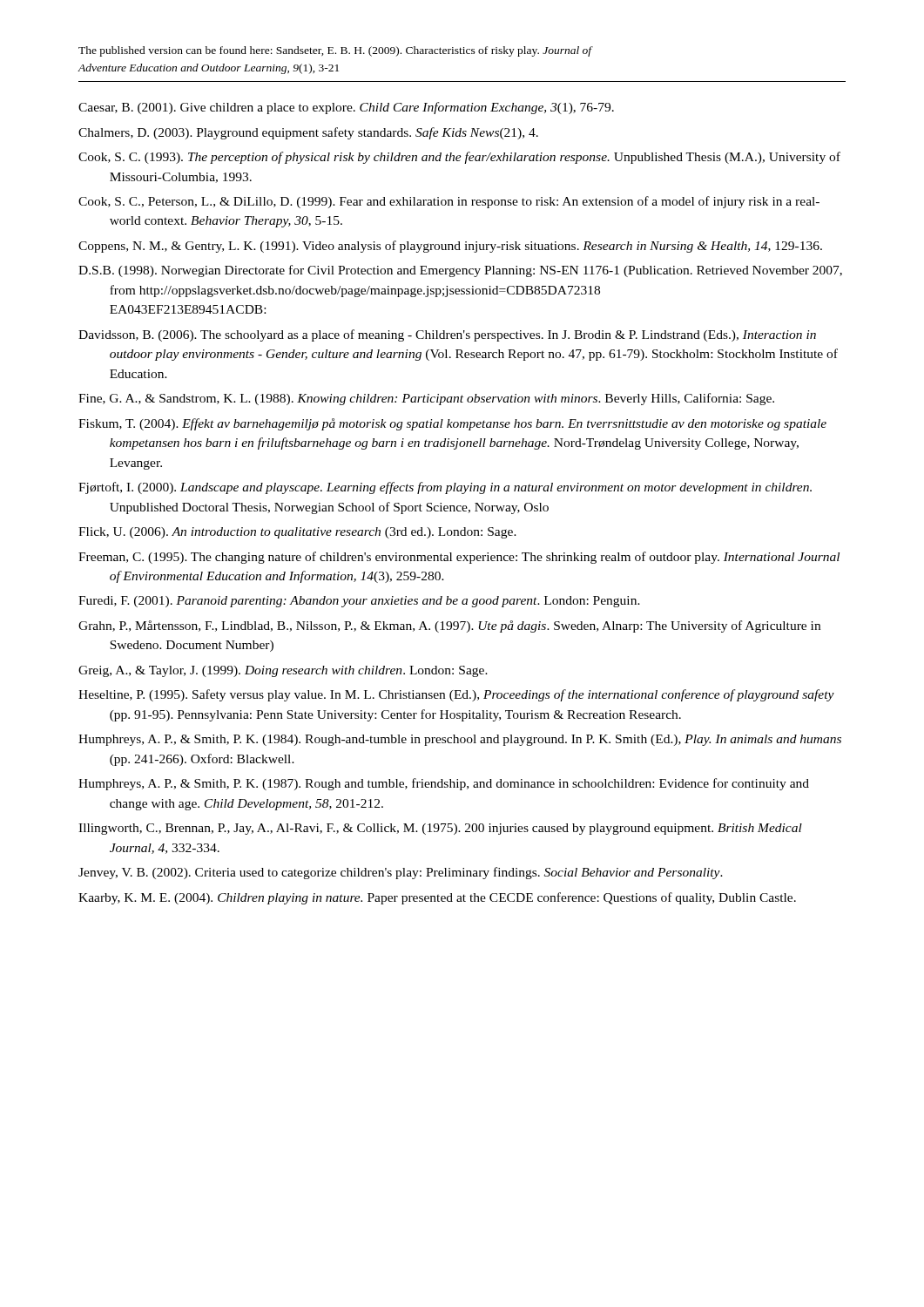Point to the block starting "Grahn, P., Mårtensson, F., Lindblad, B.,"
Image resolution: width=924 pixels, height=1307 pixels.
[450, 635]
